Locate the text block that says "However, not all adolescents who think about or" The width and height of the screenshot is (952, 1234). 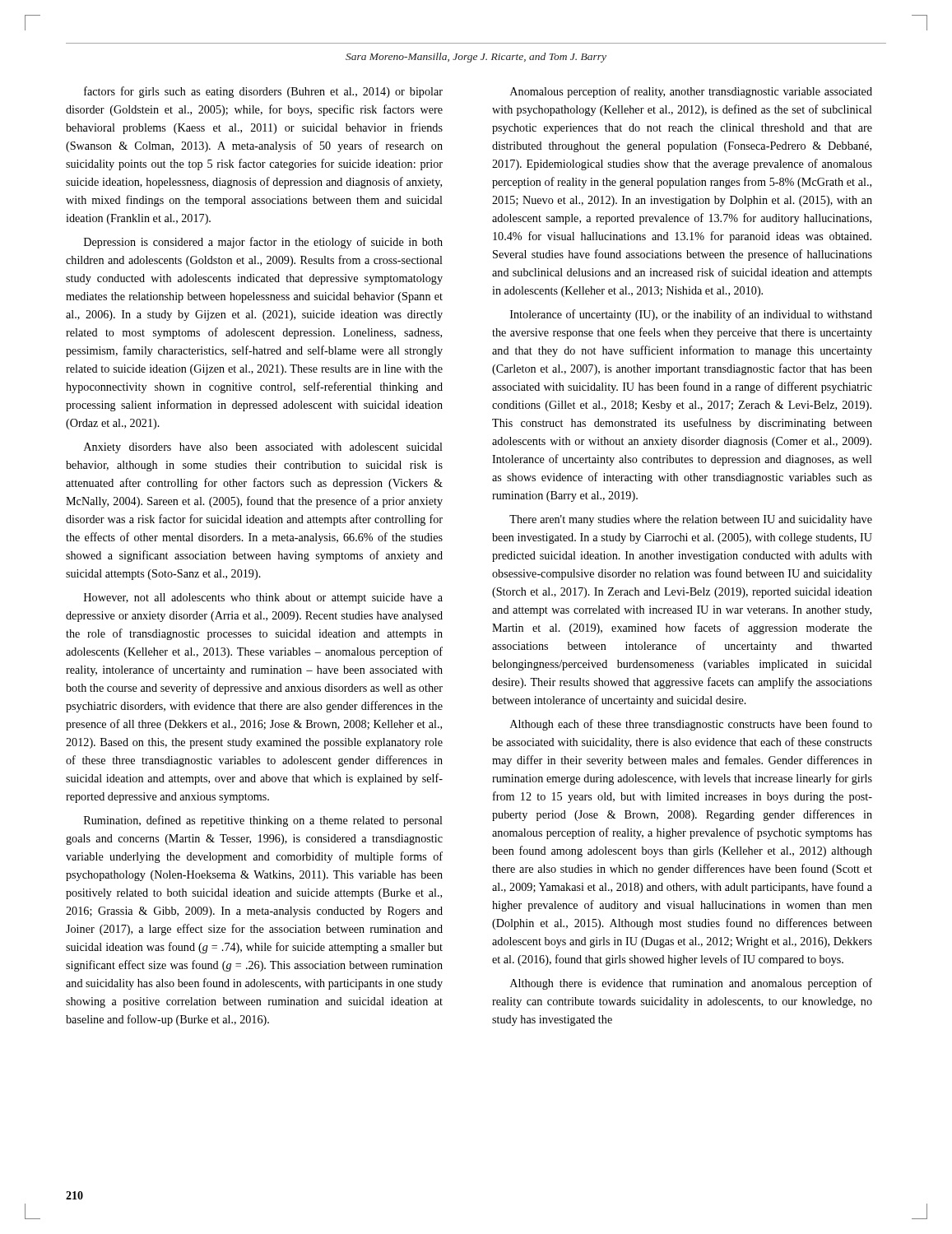coord(254,697)
